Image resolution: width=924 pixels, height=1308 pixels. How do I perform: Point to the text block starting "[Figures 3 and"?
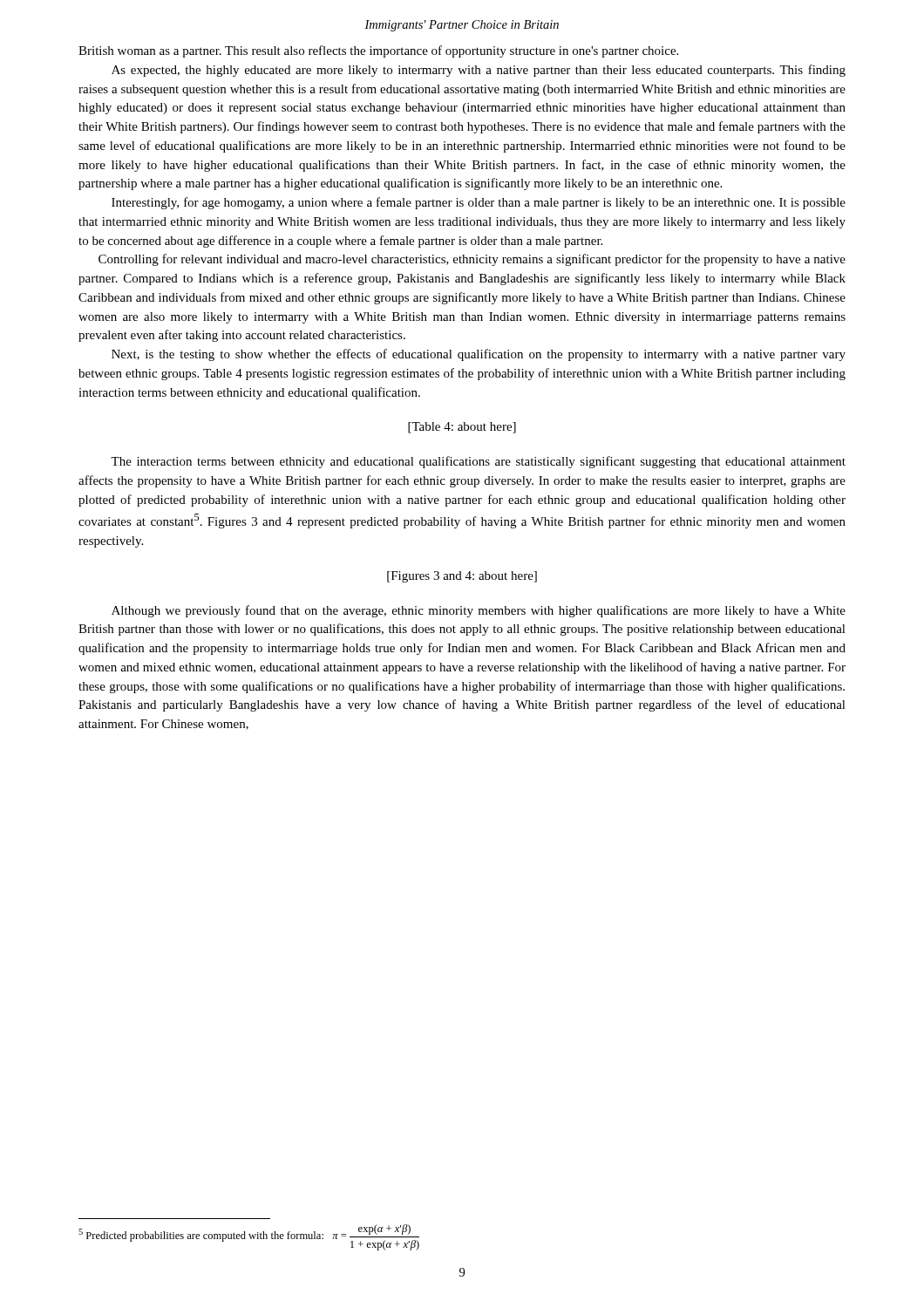[462, 575]
